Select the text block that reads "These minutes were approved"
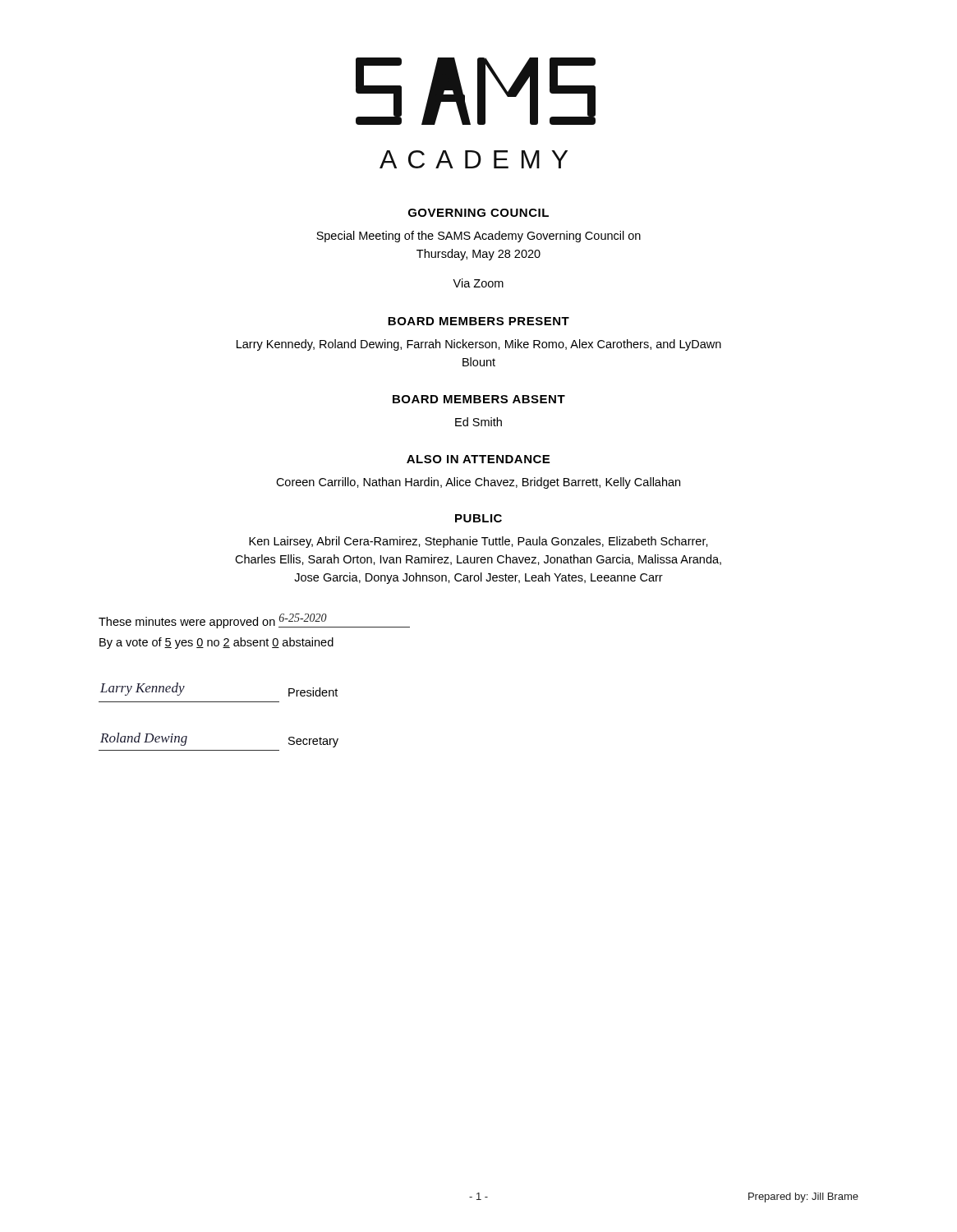The height and width of the screenshot is (1232, 957). tap(254, 620)
